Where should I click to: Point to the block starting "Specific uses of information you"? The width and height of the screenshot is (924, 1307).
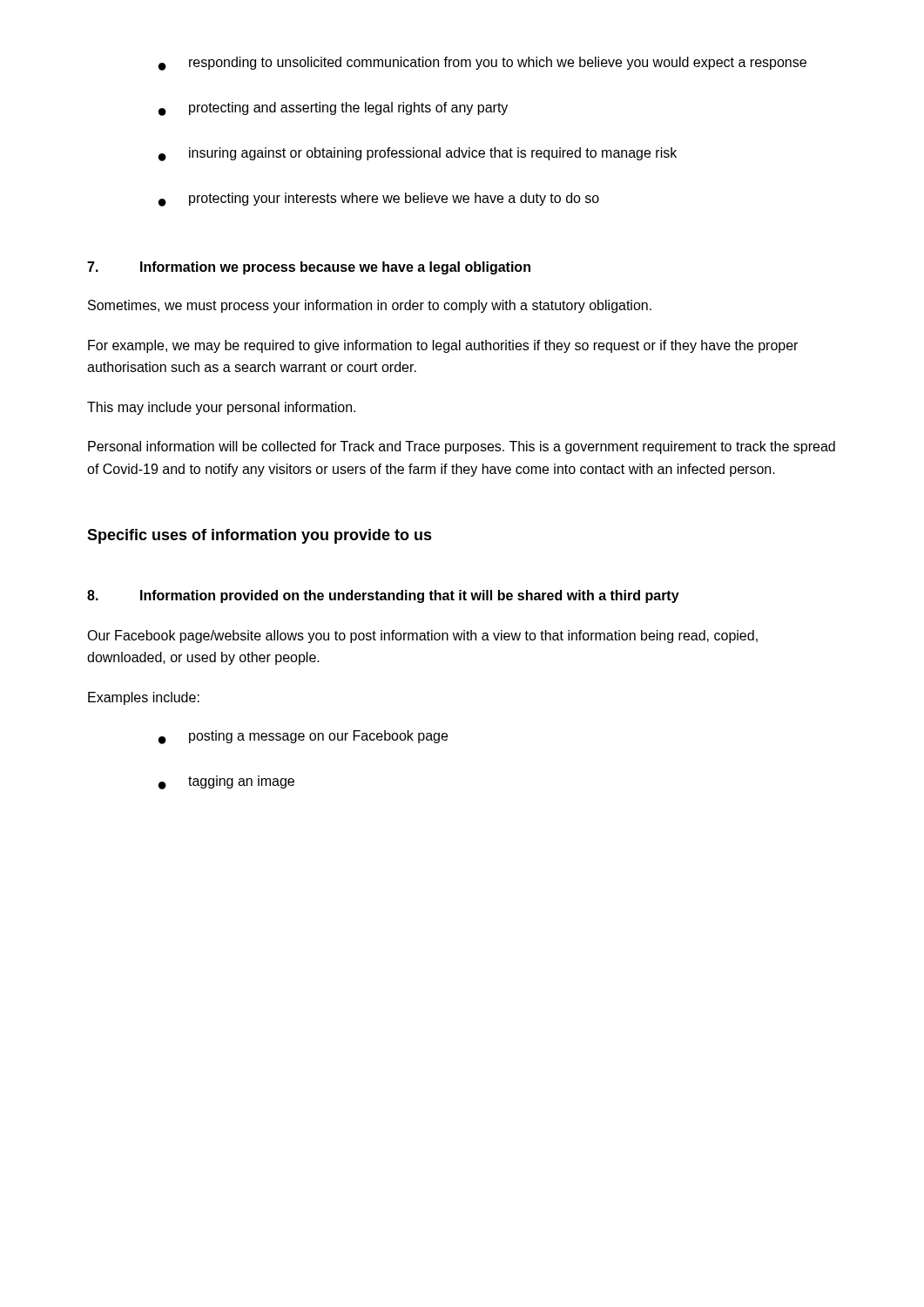(260, 535)
